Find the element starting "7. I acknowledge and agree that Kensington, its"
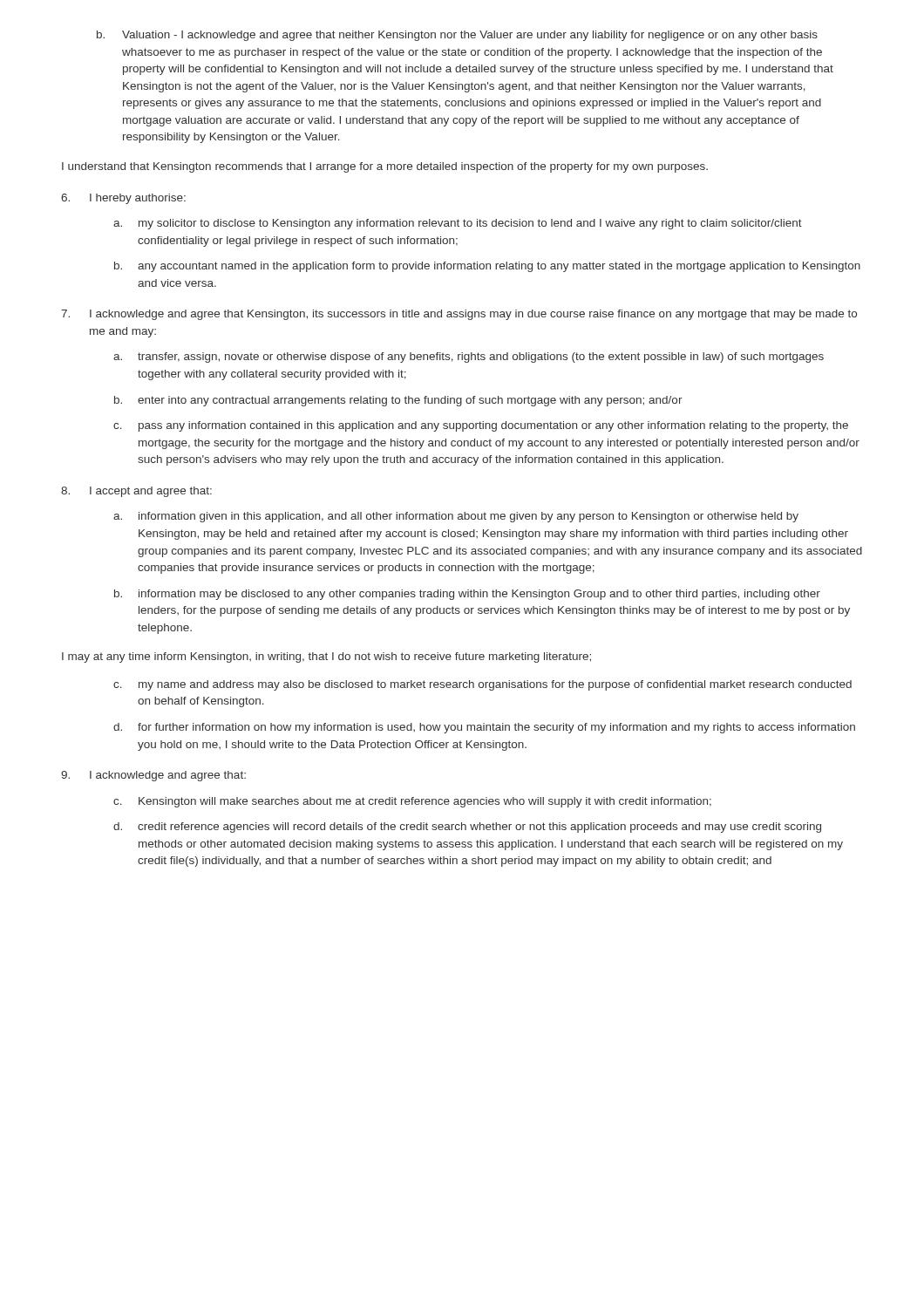This screenshot has width=924, height=1308. (462, 322)
